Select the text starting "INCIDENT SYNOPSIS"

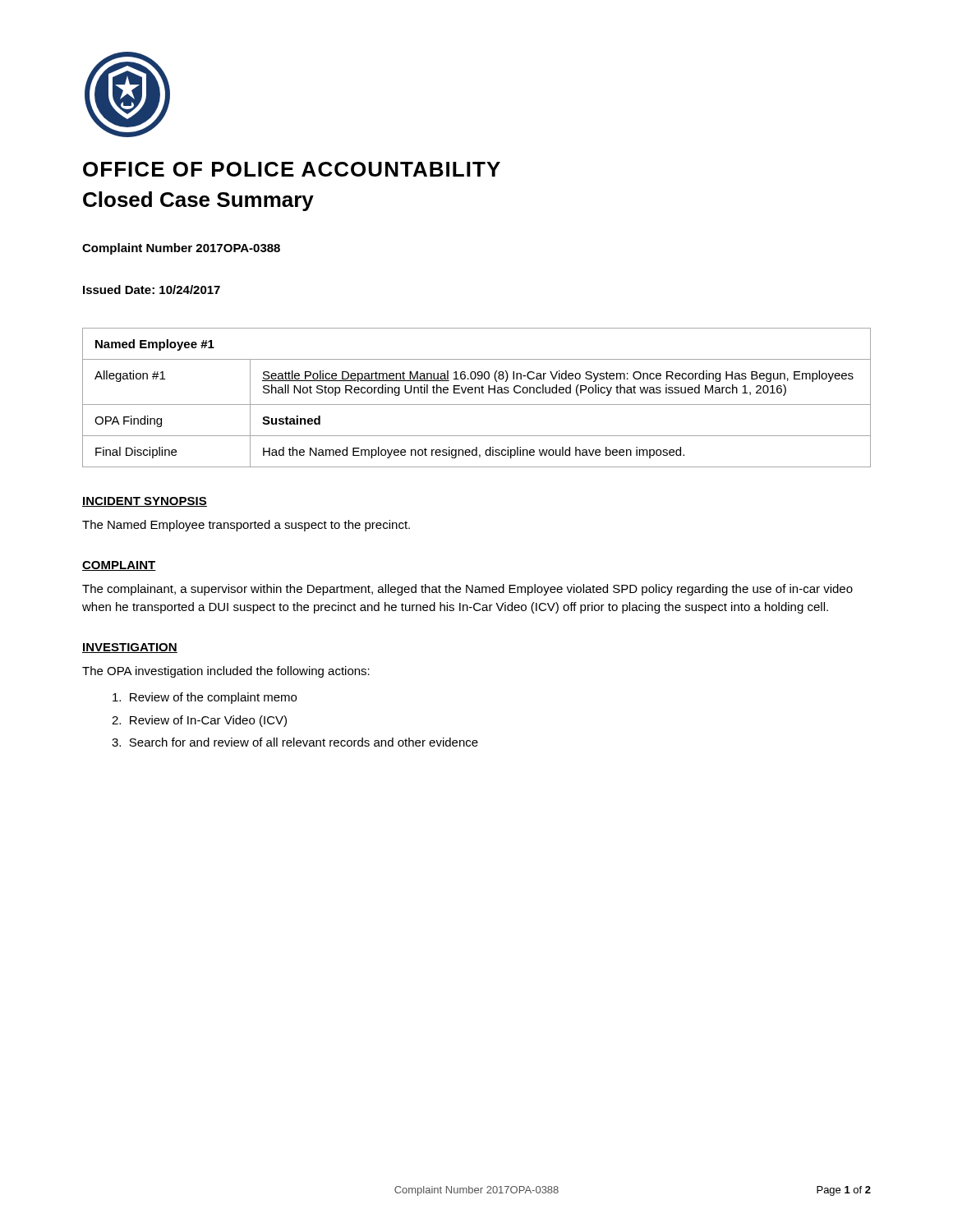(144, 501)
